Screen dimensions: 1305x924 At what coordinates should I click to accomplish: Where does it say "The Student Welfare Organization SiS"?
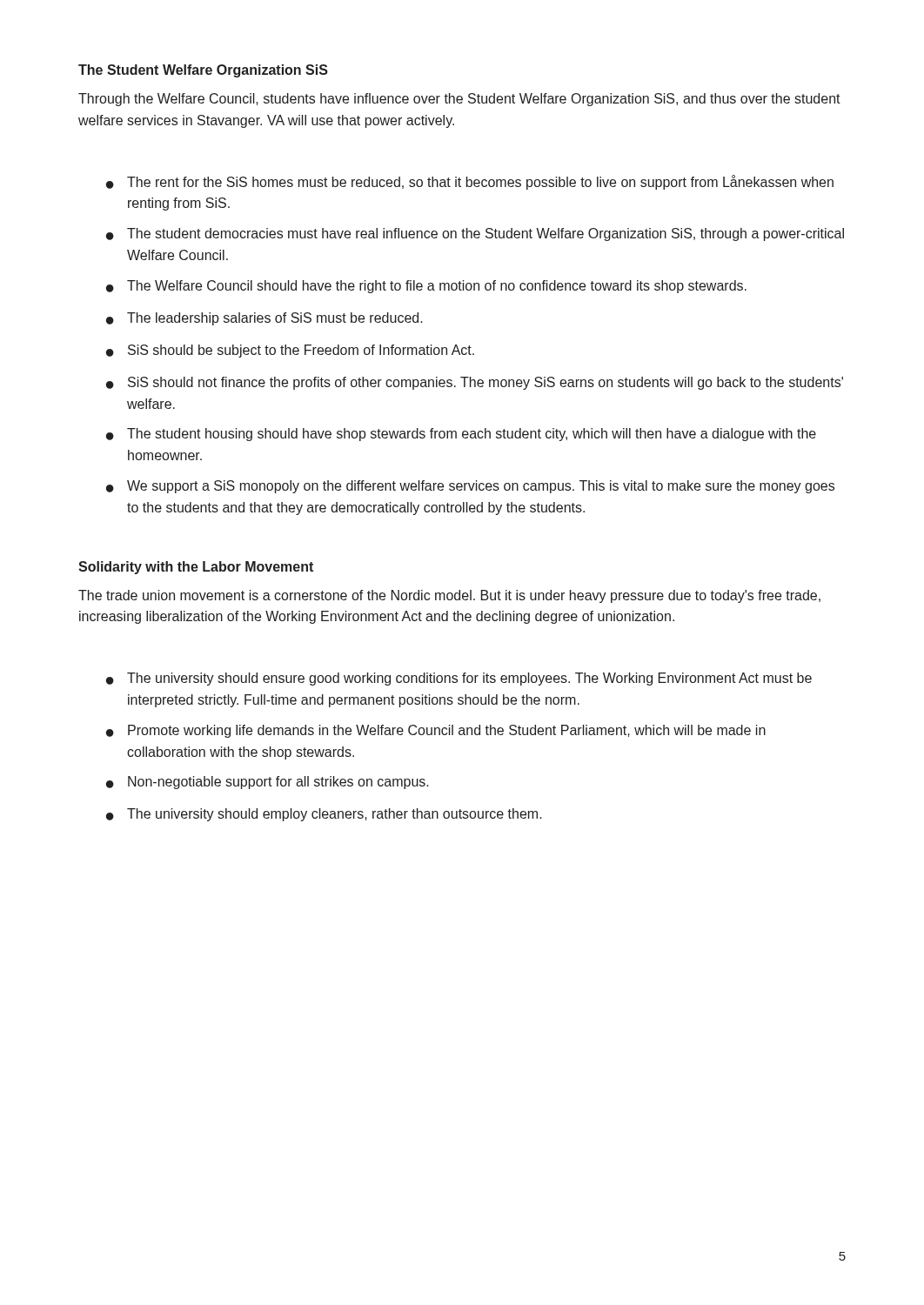(x=203, y=70)
